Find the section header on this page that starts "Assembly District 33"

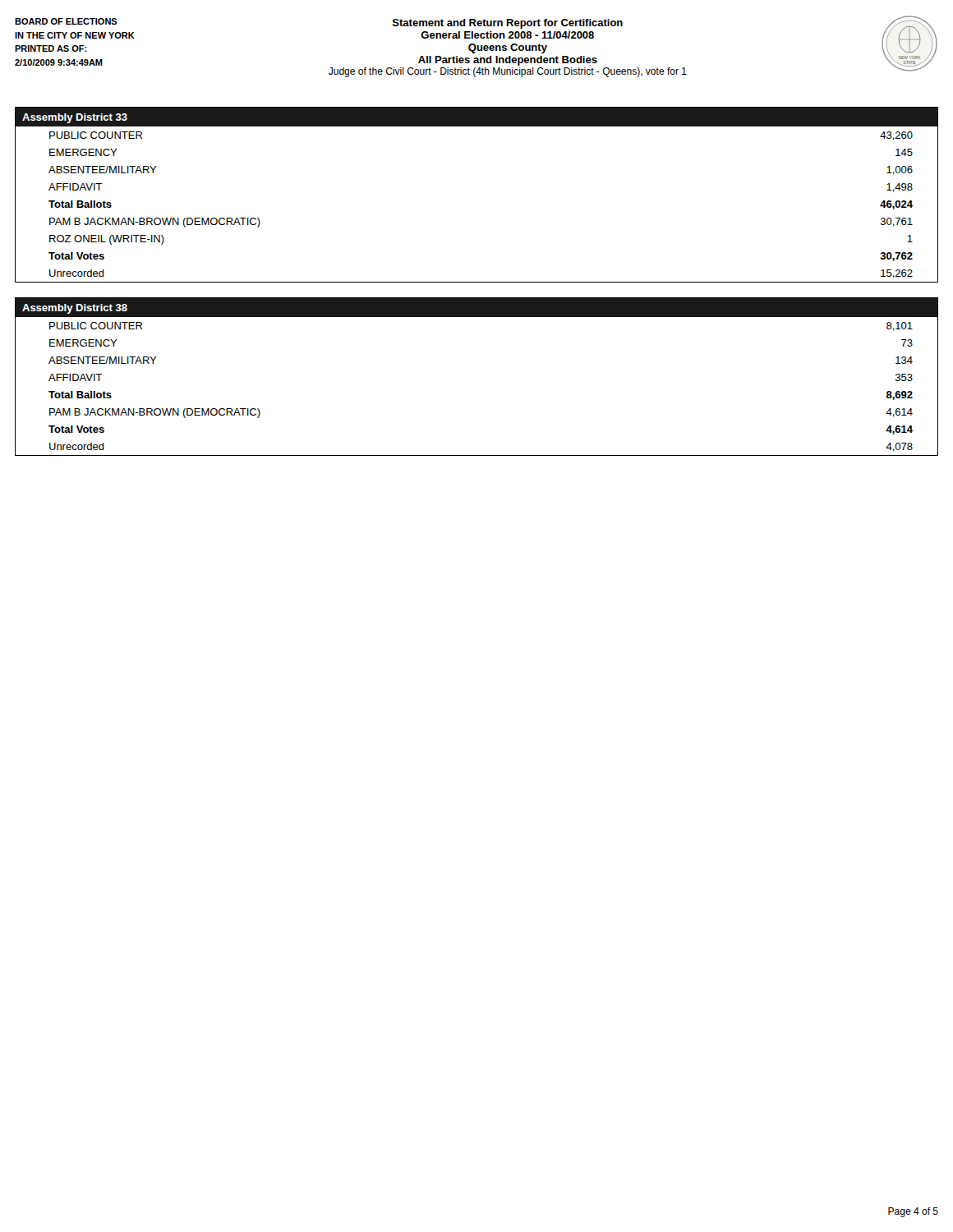click(x=476, y=117)
